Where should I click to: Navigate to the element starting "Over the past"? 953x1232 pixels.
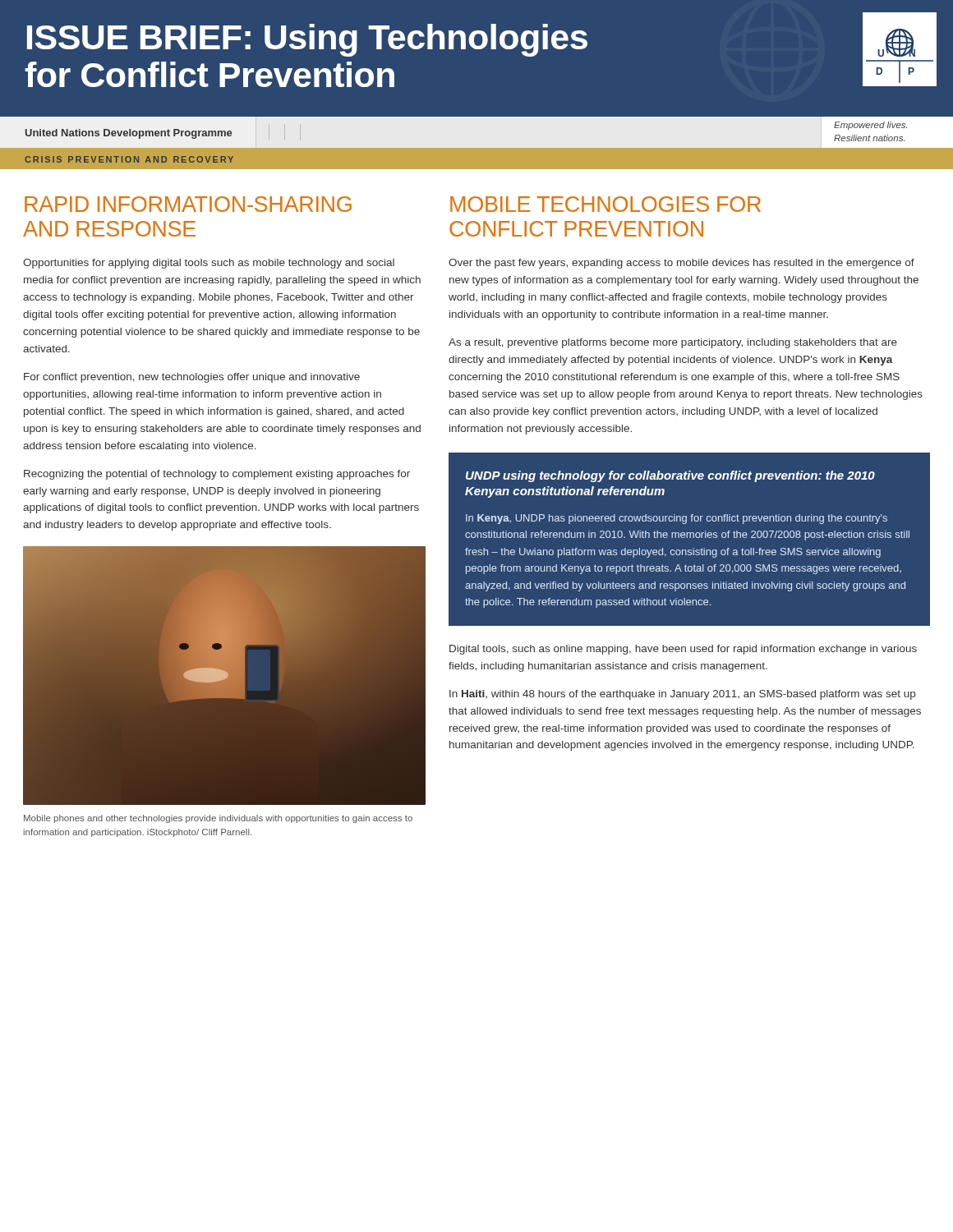coord(684,289)
